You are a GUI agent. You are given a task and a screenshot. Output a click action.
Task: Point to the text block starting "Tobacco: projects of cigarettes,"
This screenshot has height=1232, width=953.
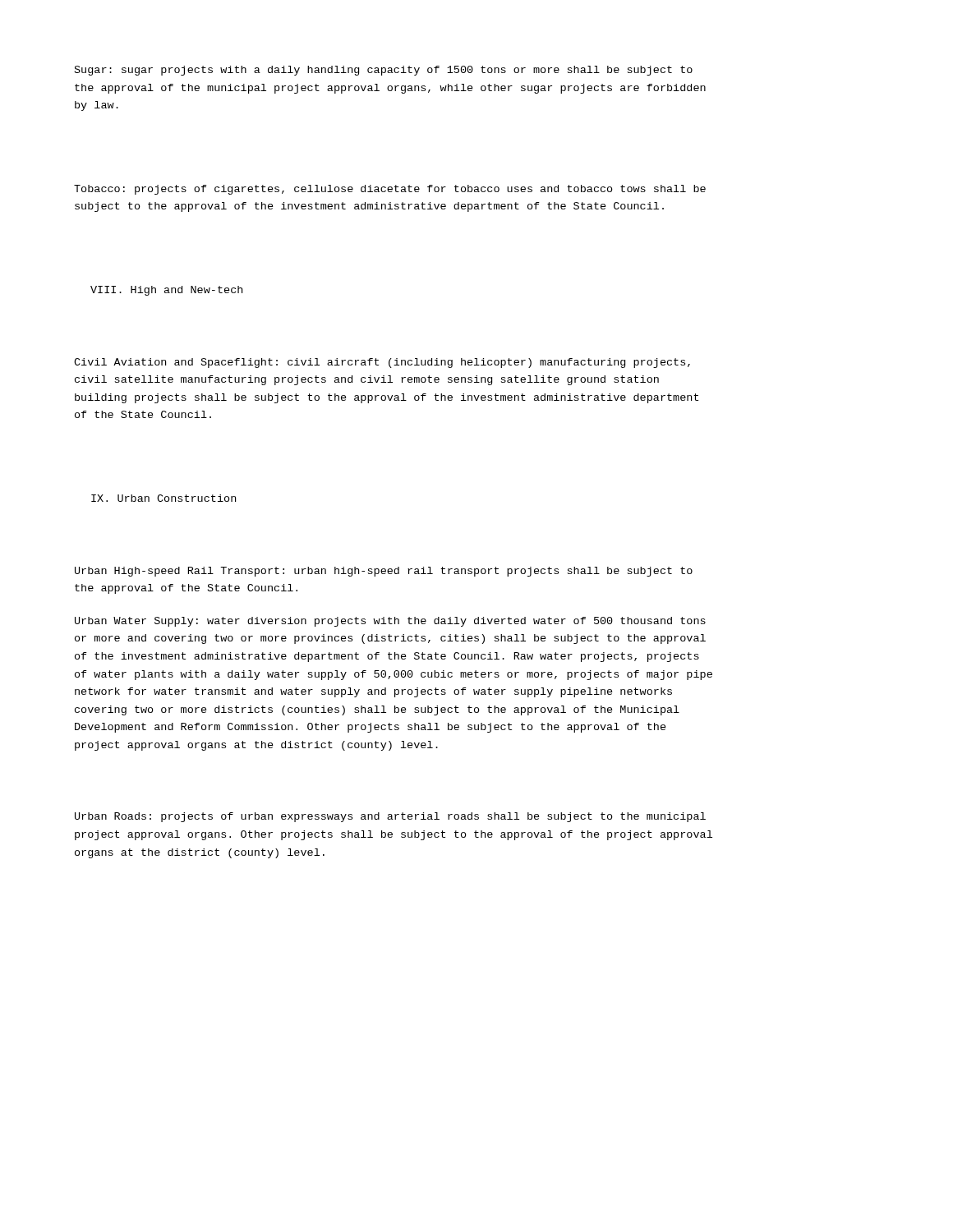pyautogui.click(x=476, y=198)
